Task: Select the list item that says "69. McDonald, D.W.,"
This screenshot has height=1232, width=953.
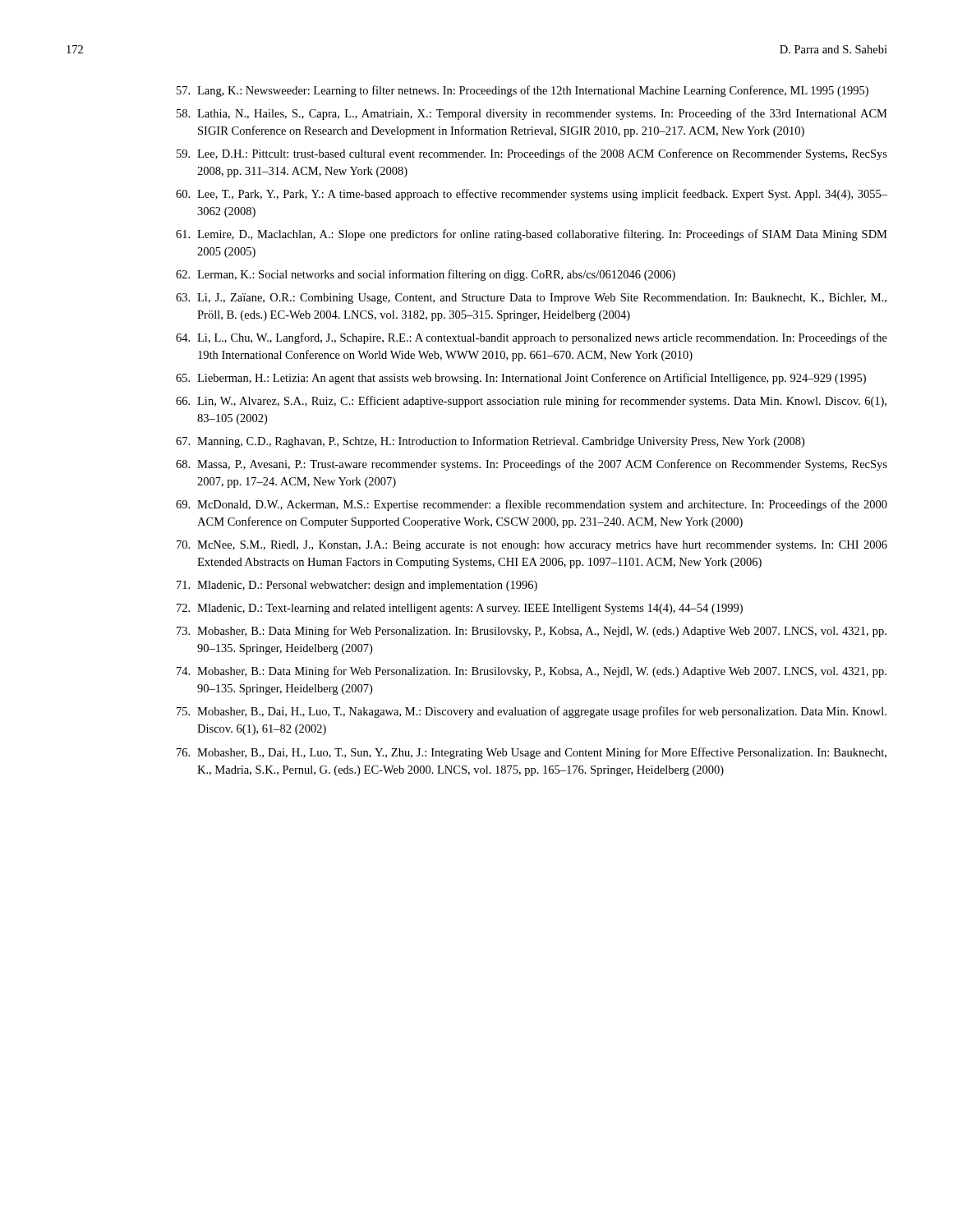Action: [518, 514]
